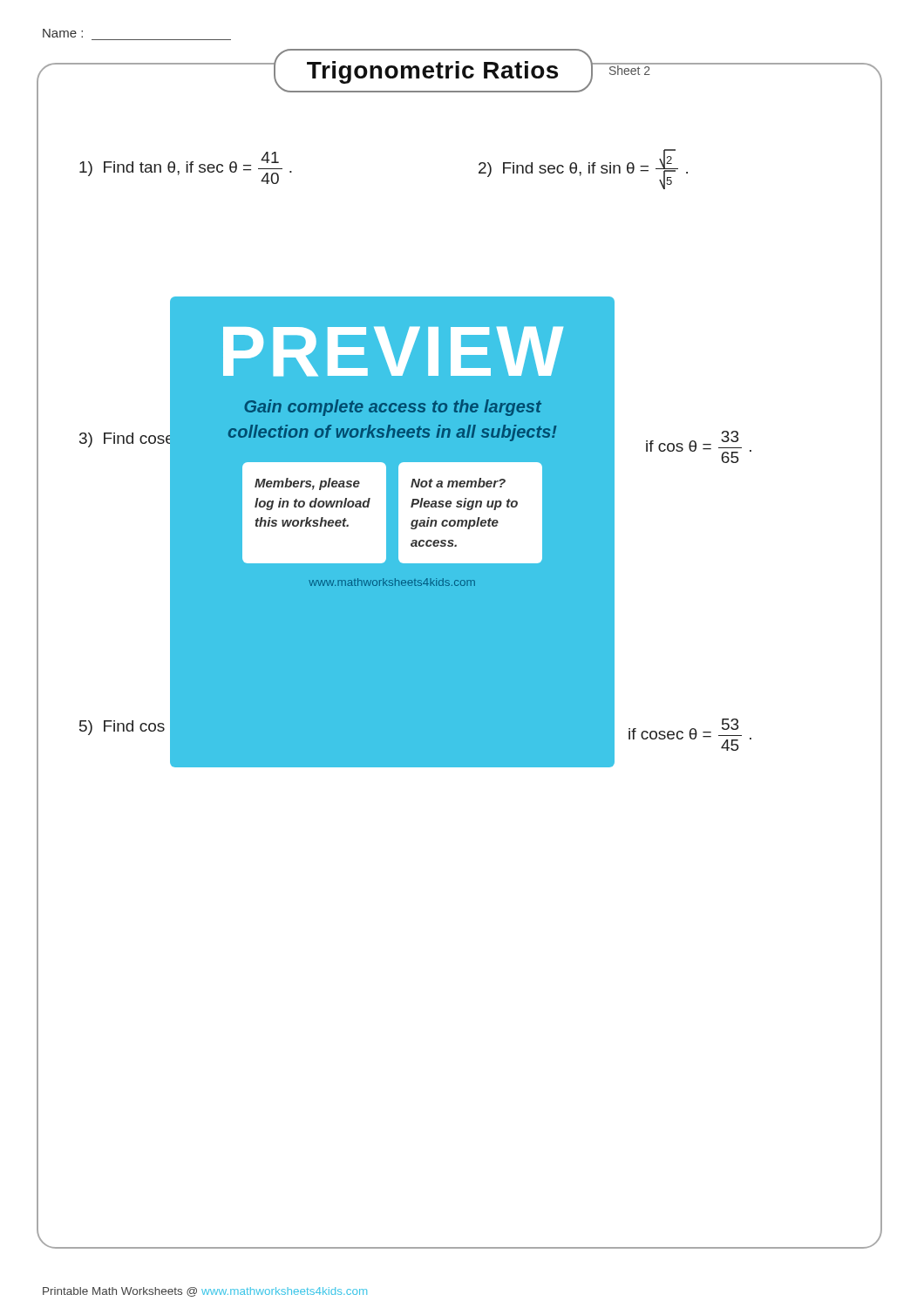Point to the text starting "1) Find tan θ, if sec θ"
The width and height of the screenshot is (924, 1308).
pyautogui.click(x=186, y=169)
